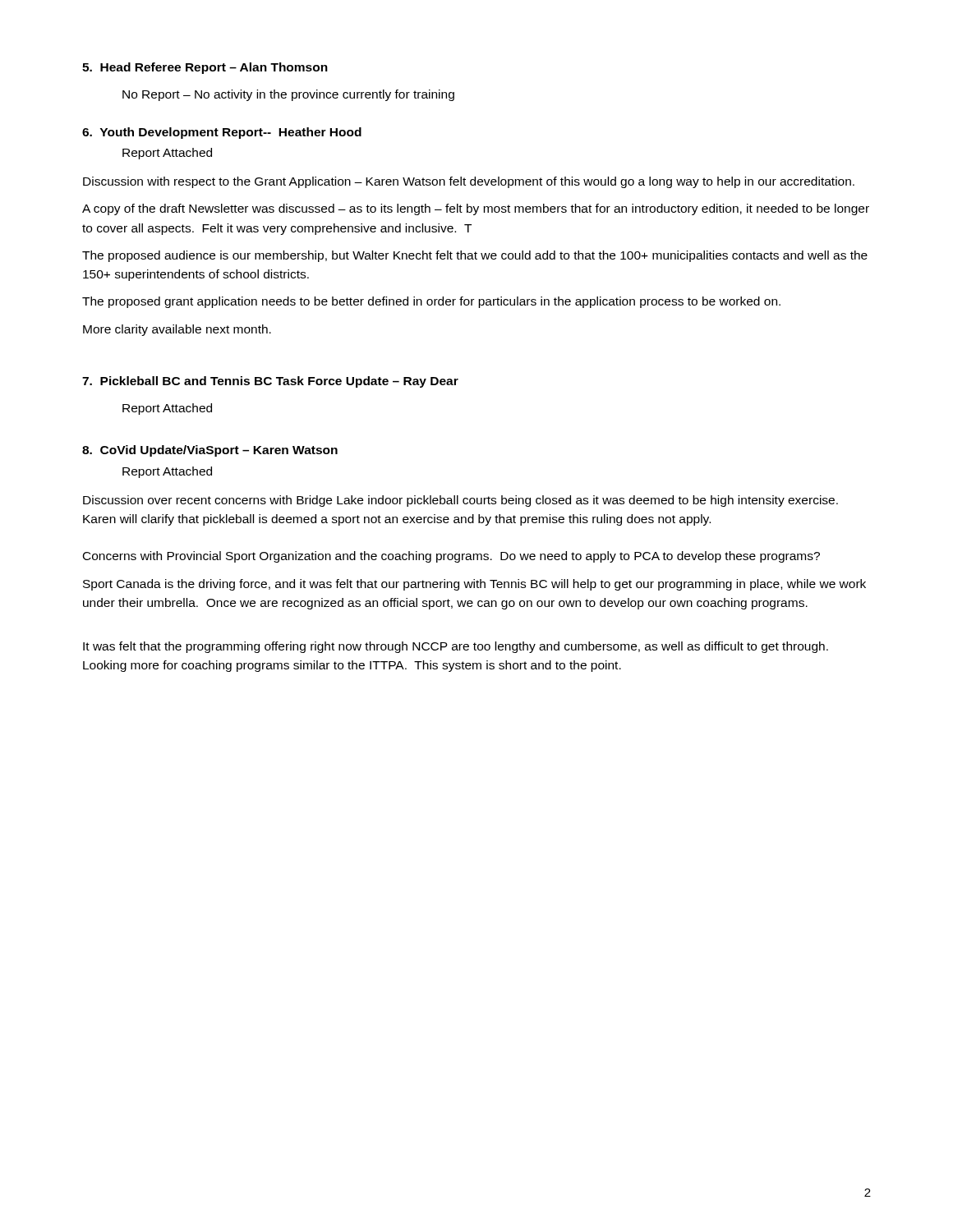Click on the text block that reads "Concerns with Provincial Sport Organization"
This screenshot has height=1232, width=953.
coord(451,556)
